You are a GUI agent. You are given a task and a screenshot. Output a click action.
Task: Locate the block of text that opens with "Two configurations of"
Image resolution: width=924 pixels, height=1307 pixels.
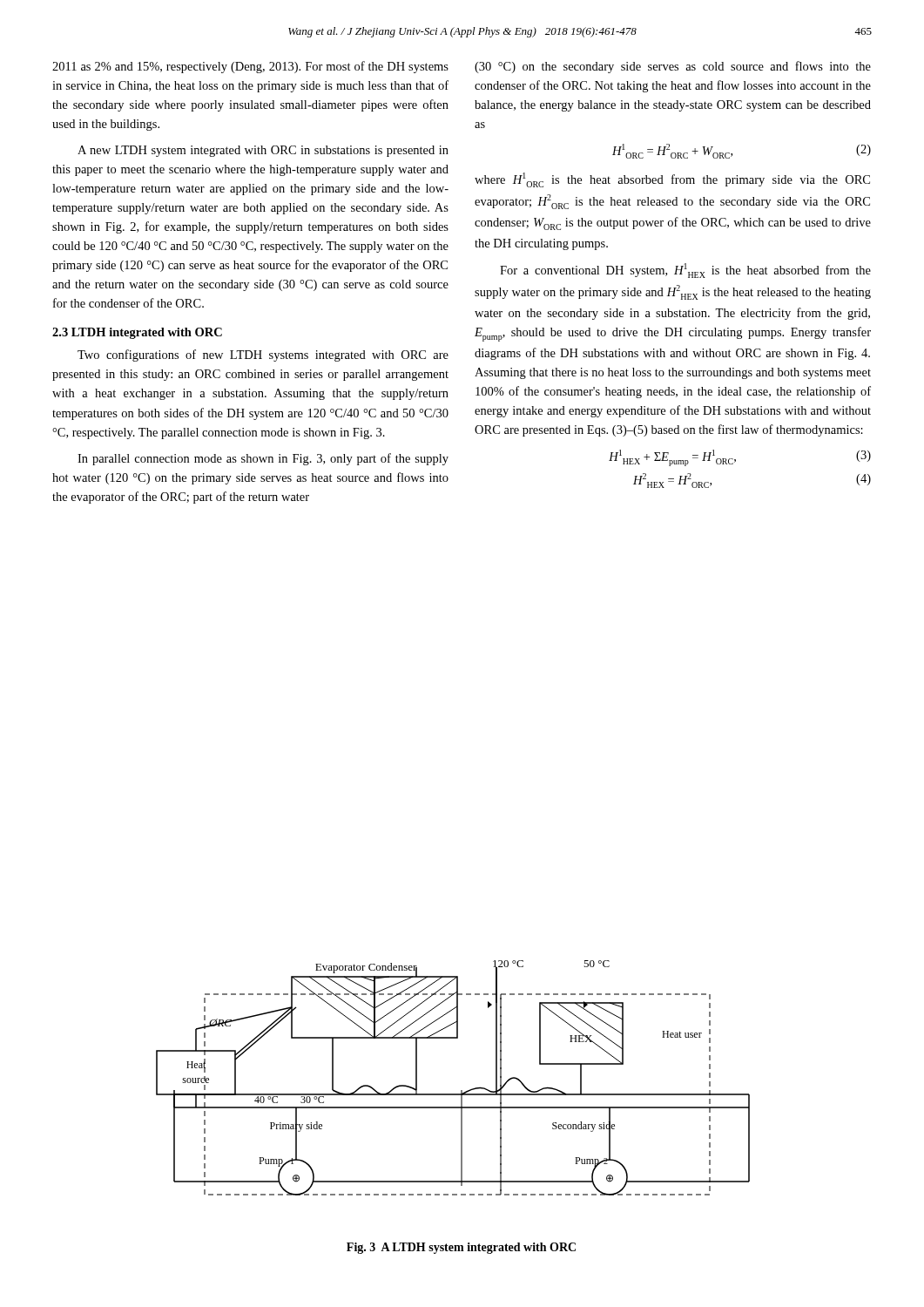[x=250, y=393]
